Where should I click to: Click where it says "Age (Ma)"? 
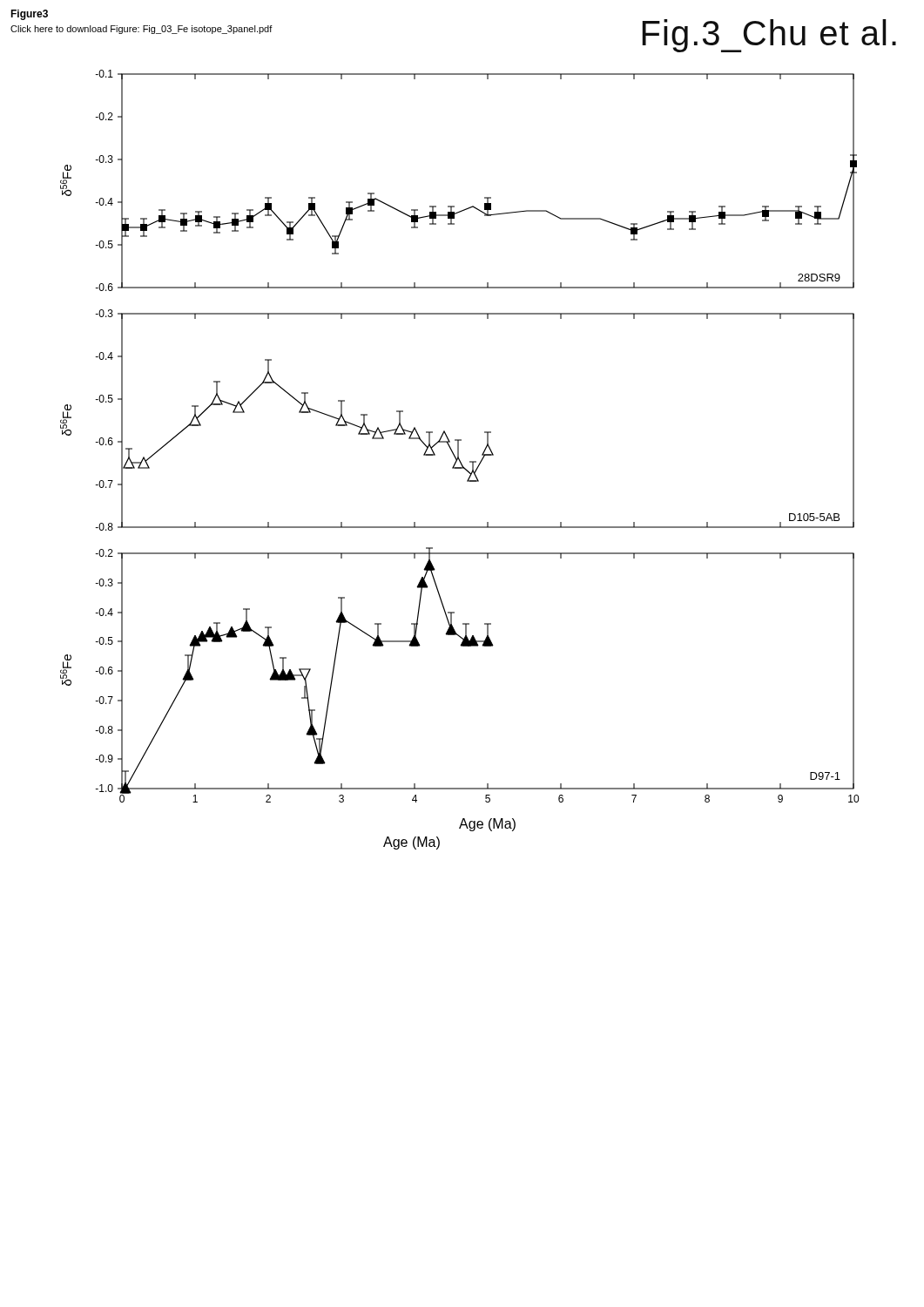[412, 842]
